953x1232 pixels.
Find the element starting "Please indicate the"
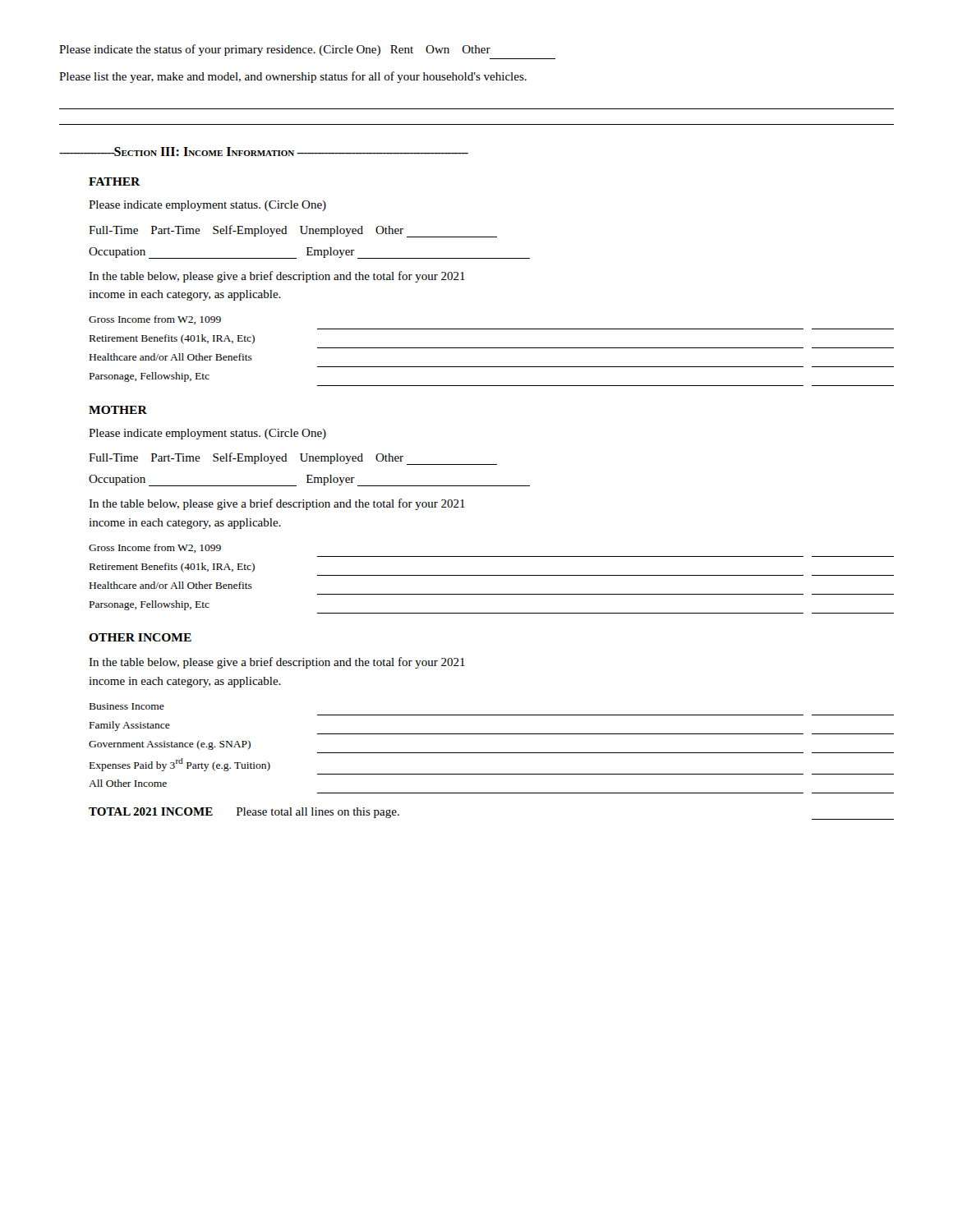(x=307, y=49)
